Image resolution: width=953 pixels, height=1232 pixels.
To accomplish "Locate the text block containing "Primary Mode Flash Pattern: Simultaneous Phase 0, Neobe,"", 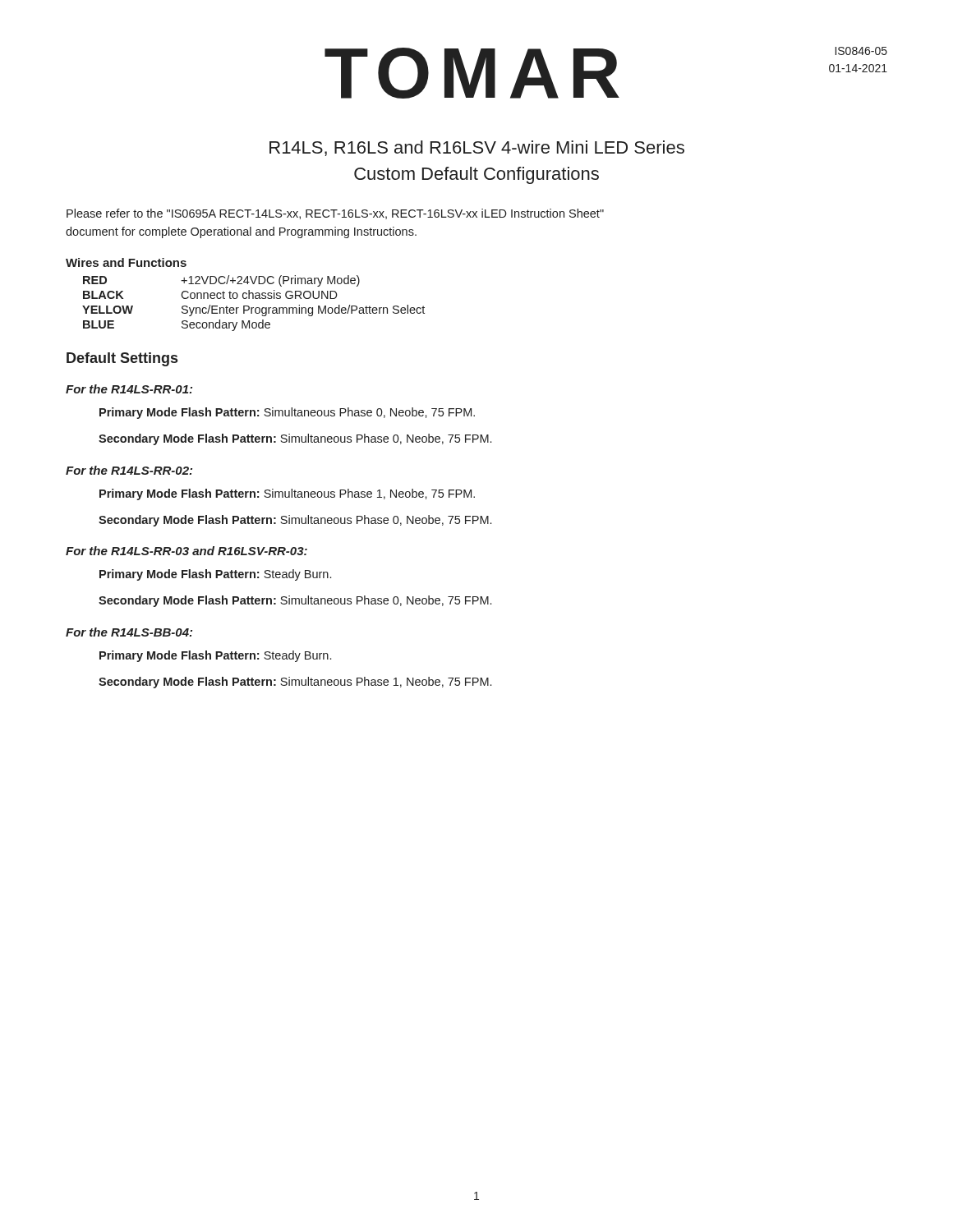I will (x=287, y=413).
